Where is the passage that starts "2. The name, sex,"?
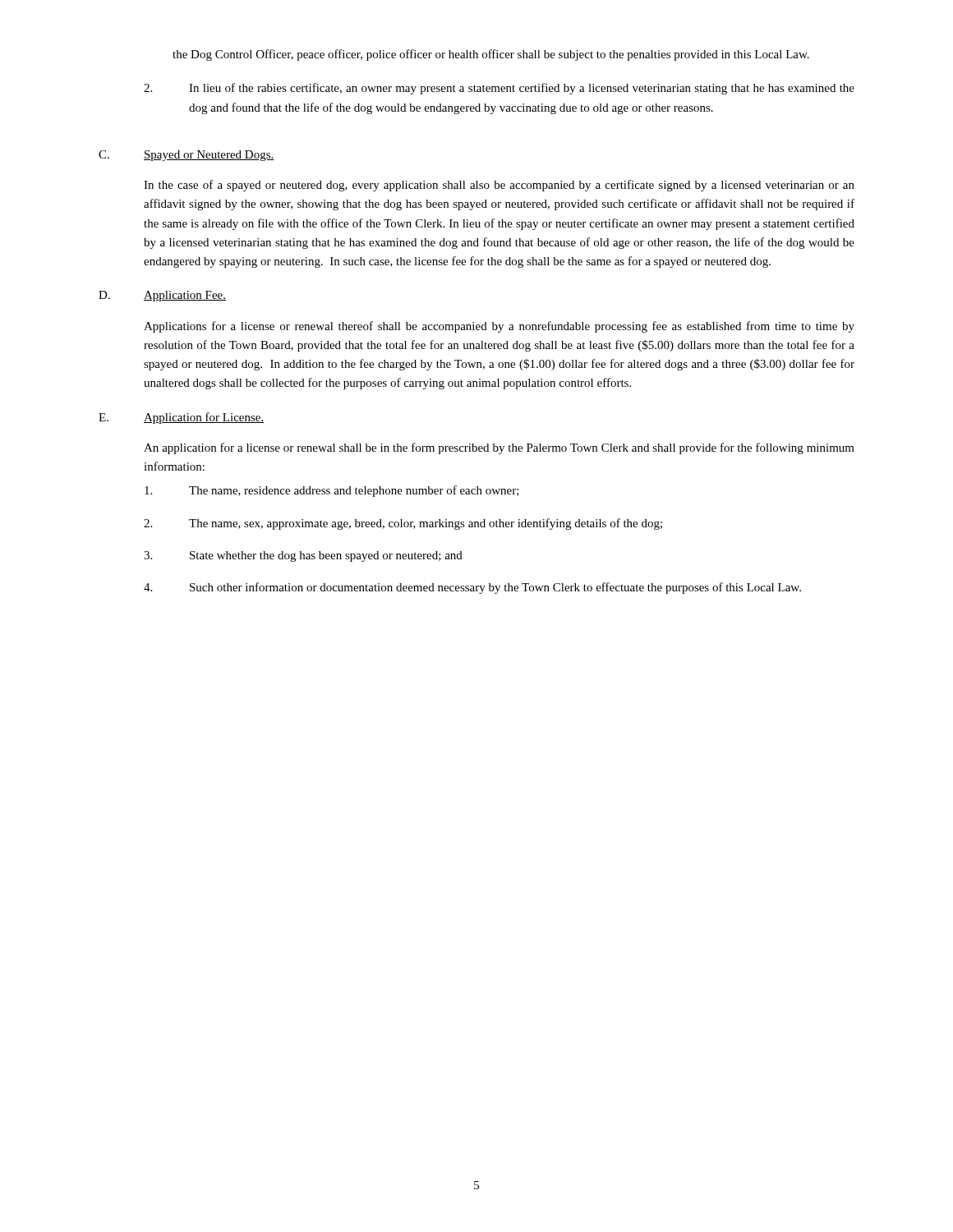The image size is (953, 1232). [499, 523]
